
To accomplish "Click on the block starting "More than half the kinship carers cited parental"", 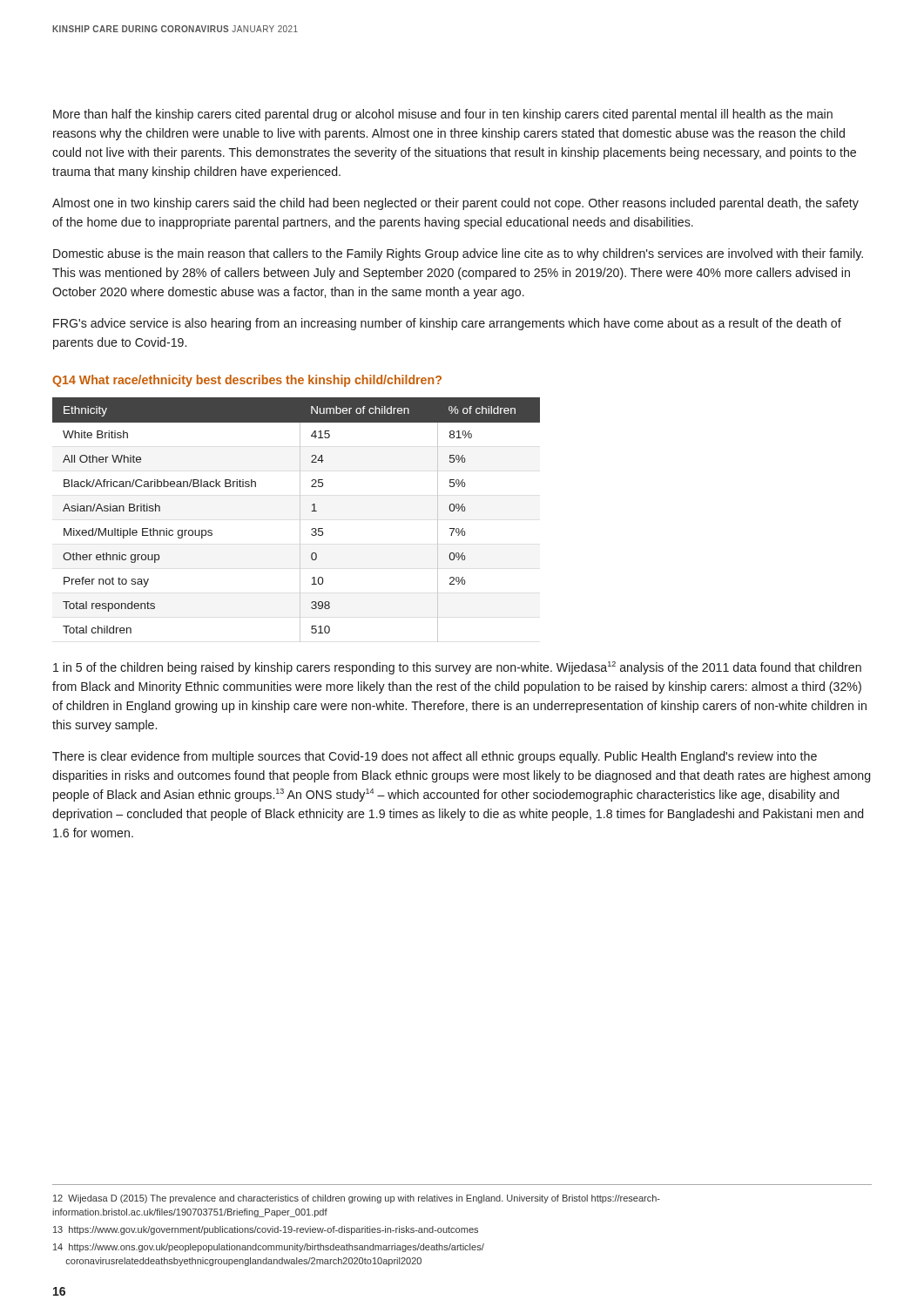I will coord(455,143).
